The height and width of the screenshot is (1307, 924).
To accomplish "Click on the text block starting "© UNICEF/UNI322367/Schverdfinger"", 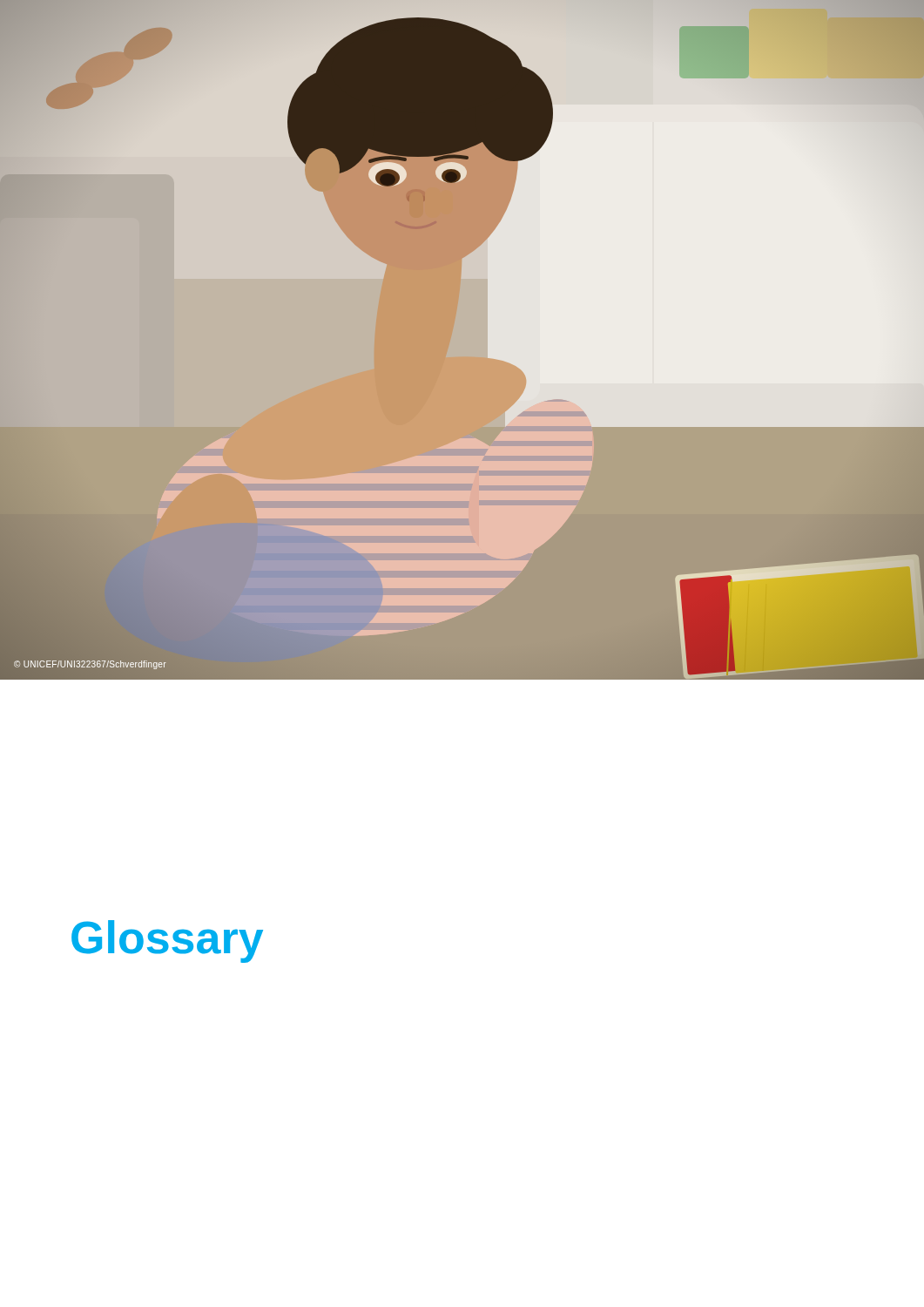I will (90, 664).
